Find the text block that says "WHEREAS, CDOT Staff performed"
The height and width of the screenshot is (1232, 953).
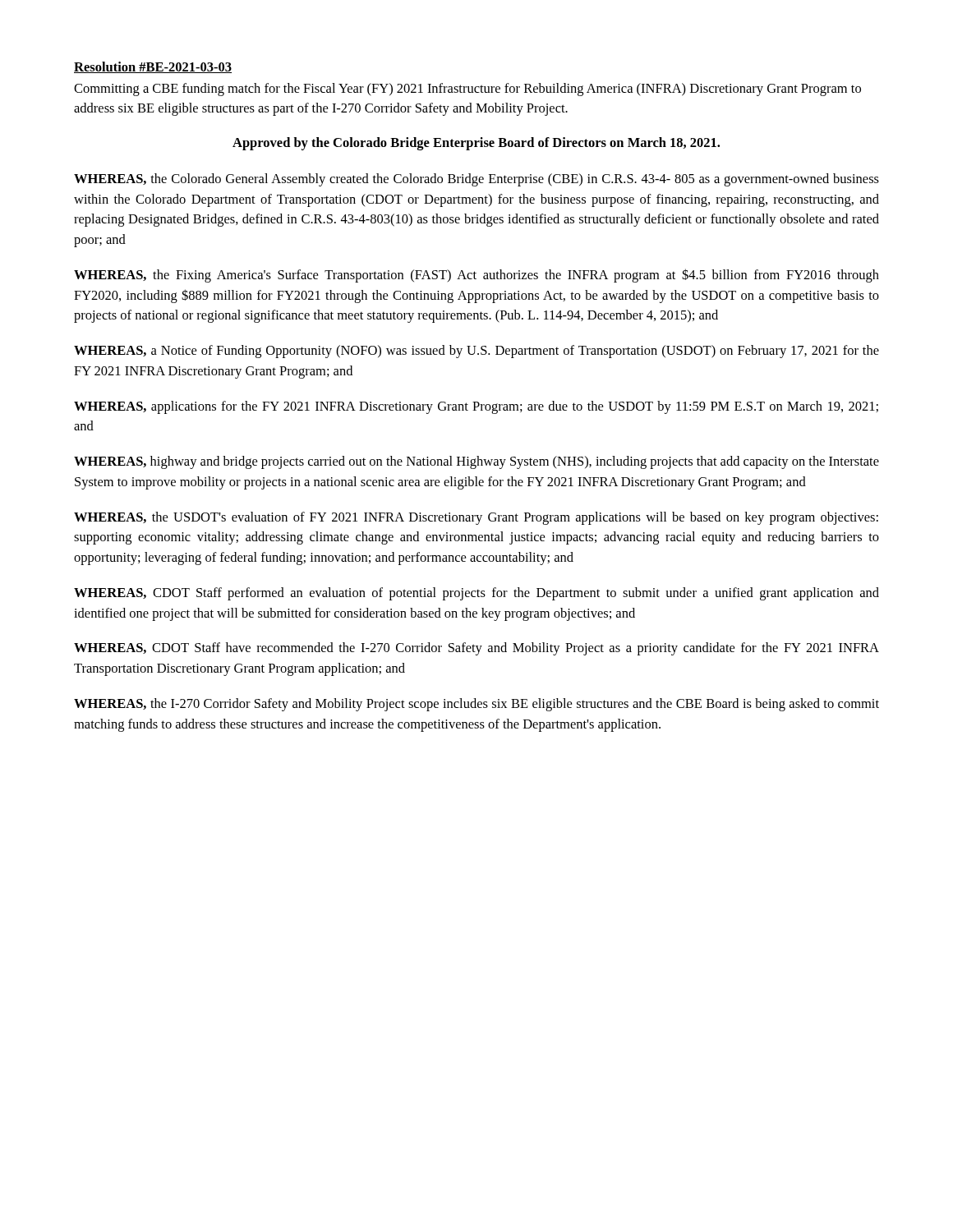476,603
